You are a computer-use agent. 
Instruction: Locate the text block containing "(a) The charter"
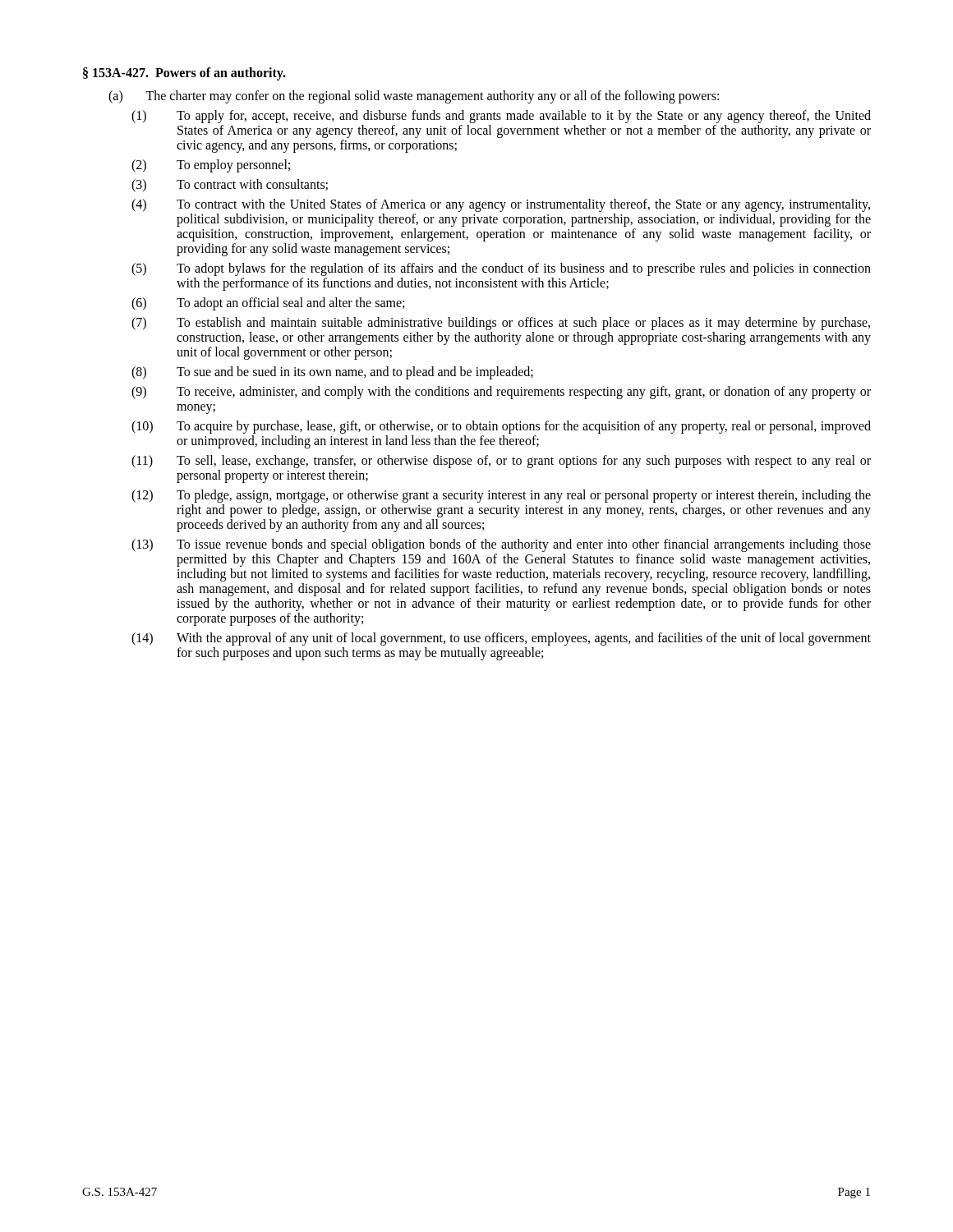[x=401, y=96]
